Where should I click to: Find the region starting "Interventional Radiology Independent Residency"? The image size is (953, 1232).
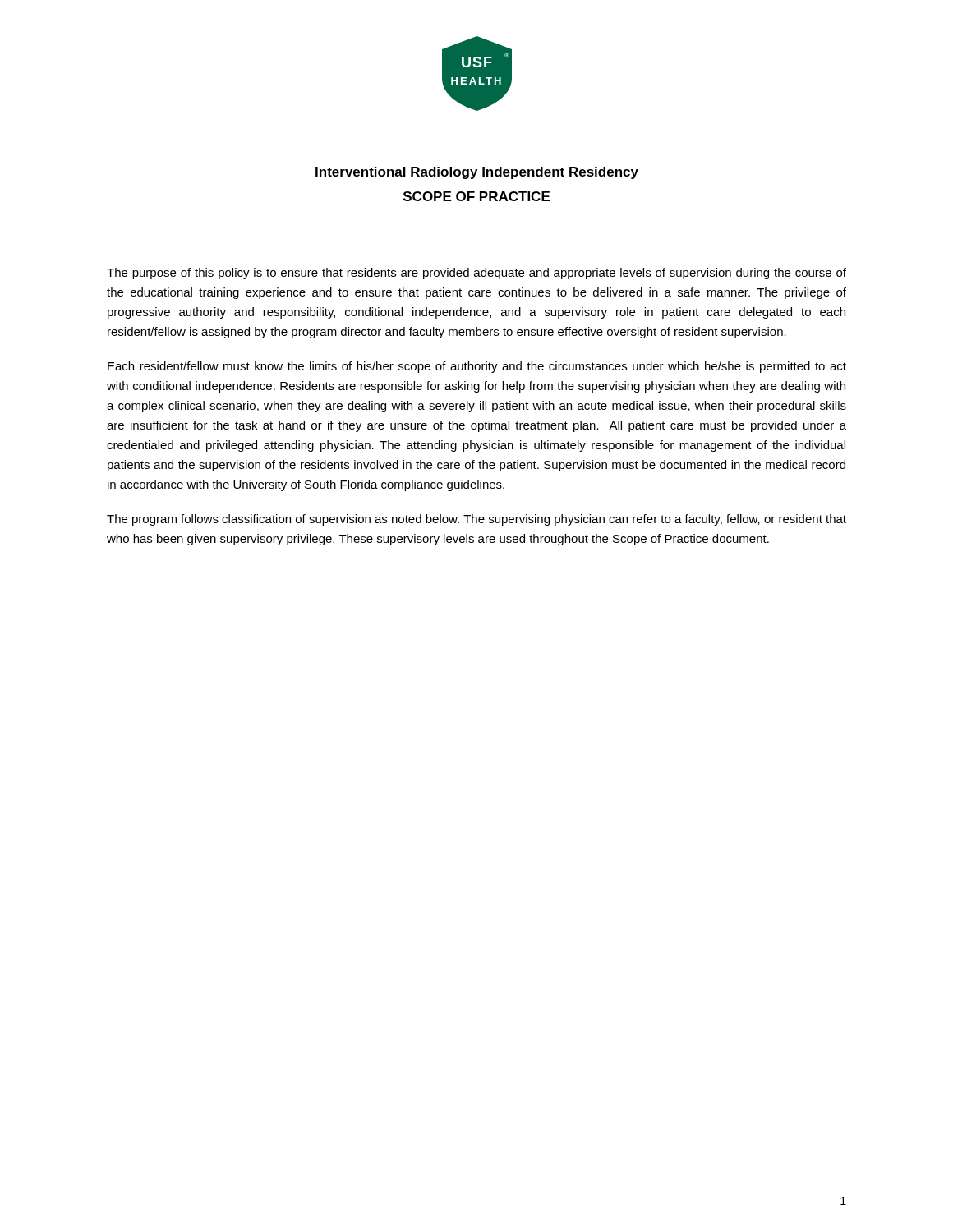pyautogui.click(x=476, y=172)
